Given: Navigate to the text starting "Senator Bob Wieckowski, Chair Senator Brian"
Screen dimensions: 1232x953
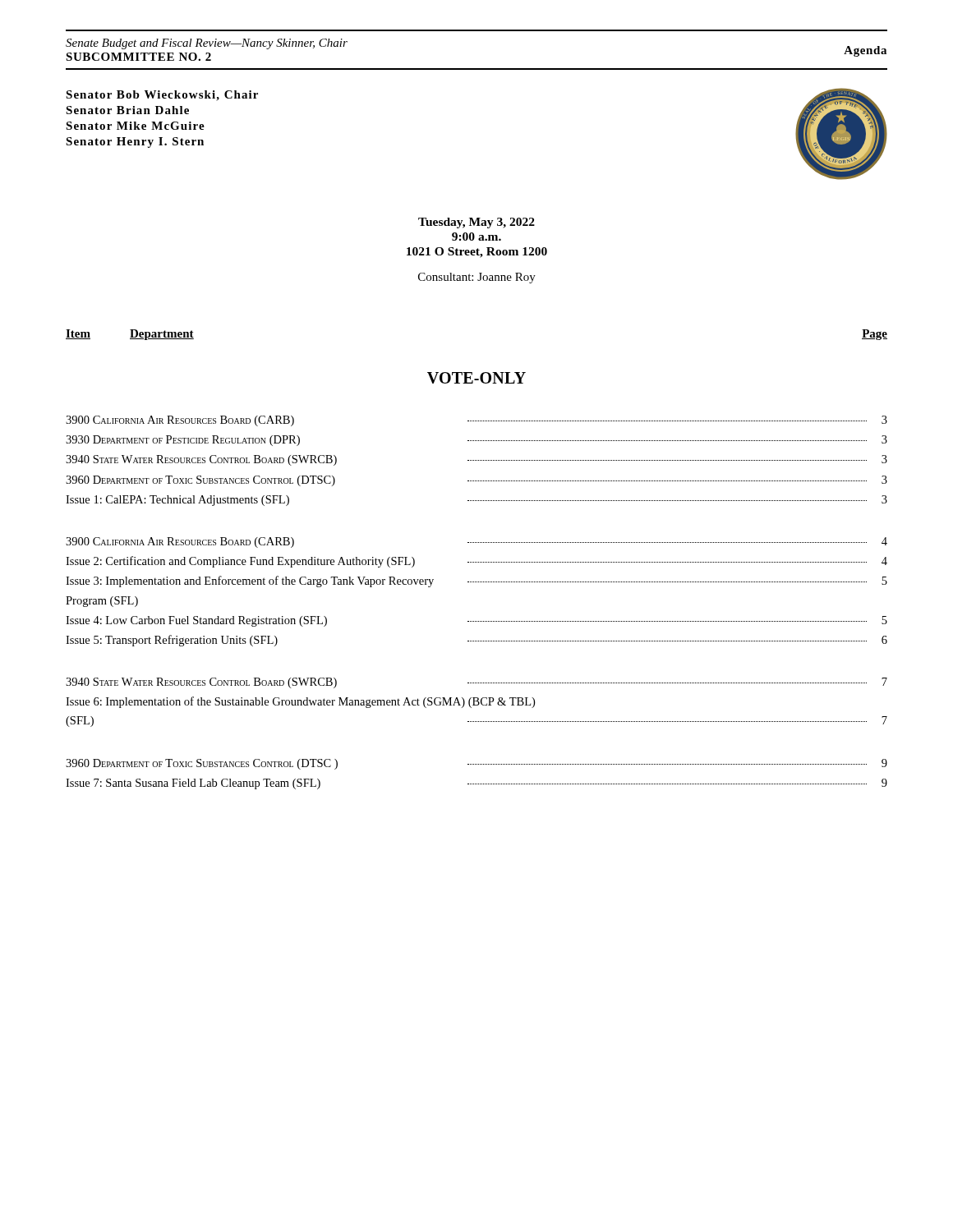Looking at the screenshot, I should [x=162, y=118].
